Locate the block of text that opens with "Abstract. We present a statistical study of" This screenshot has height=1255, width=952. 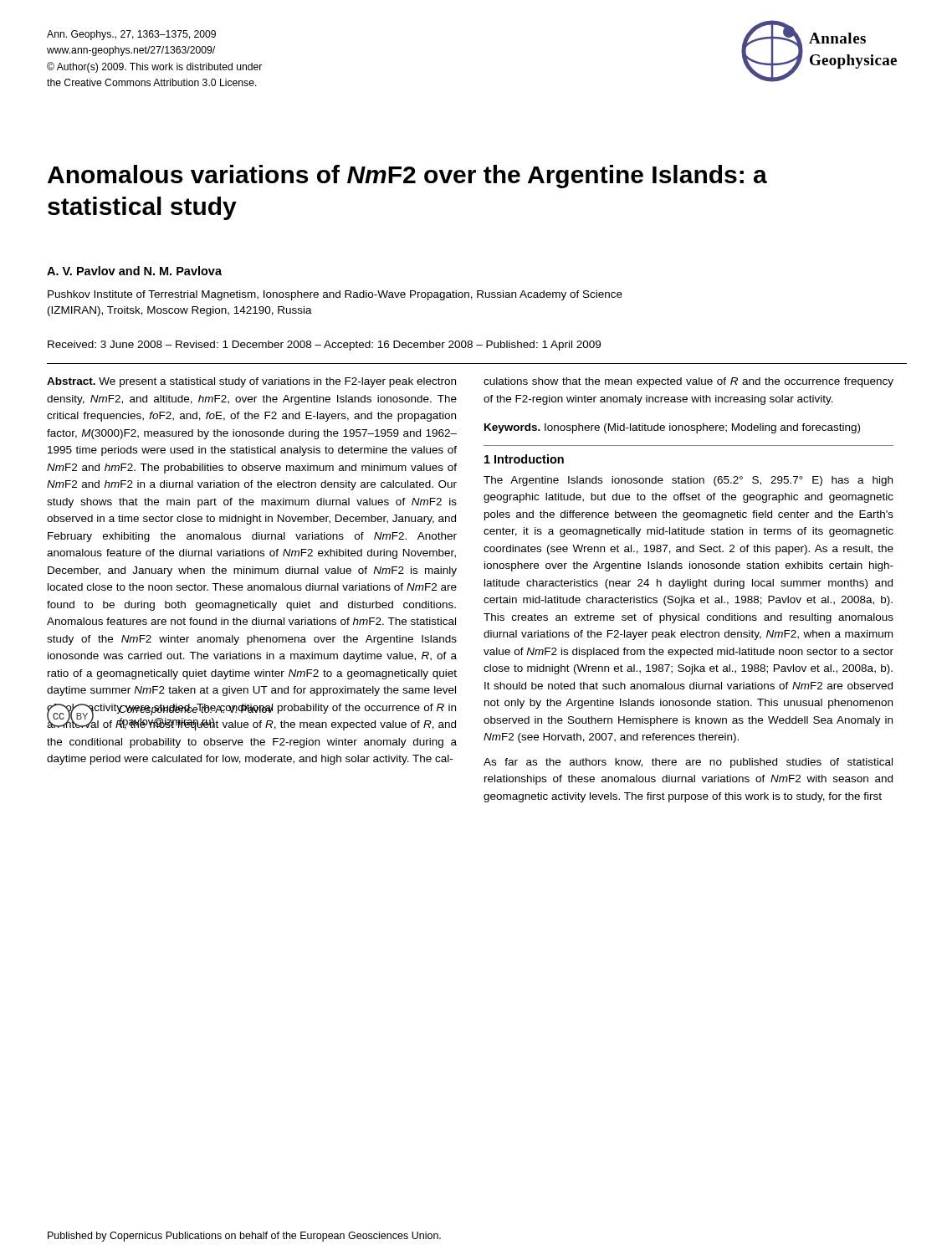252,570
